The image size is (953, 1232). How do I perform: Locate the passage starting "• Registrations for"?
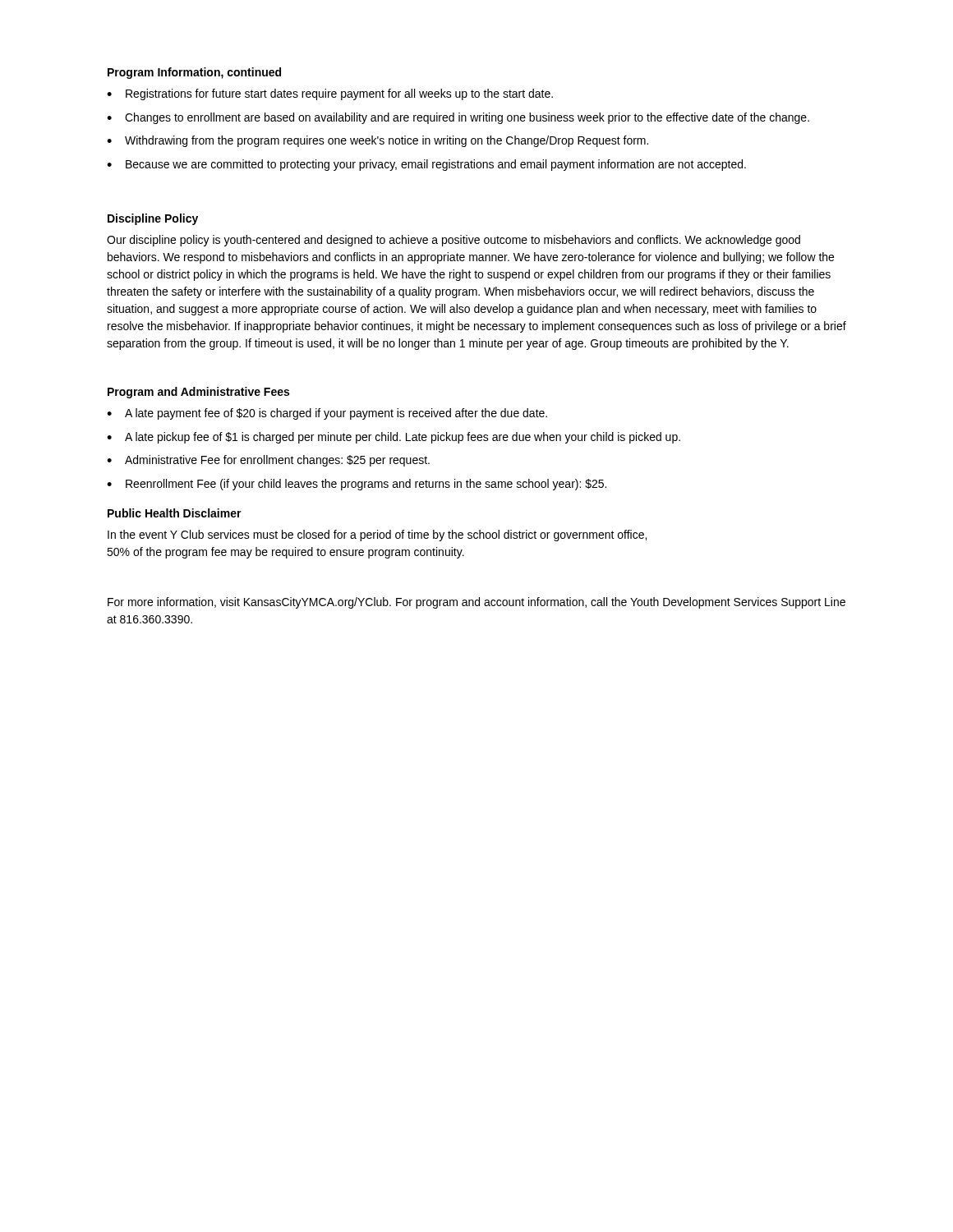pos(476,95)
